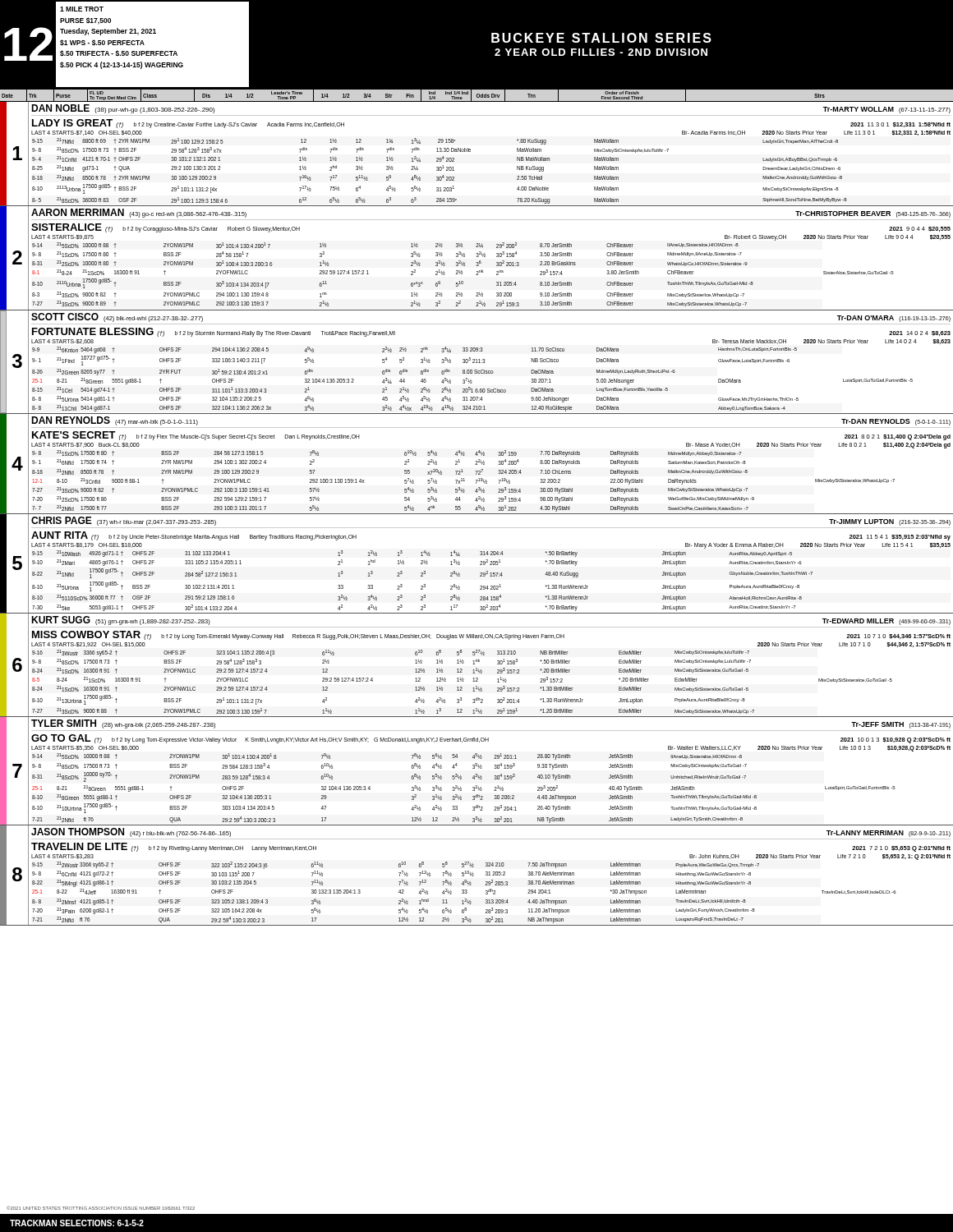The width and height of the screenshot is (953, 1232).
Task: Select the text block that reads "7 TYLER SMITH (28) wh-gra-blk"
Action: tap(476, 771)
